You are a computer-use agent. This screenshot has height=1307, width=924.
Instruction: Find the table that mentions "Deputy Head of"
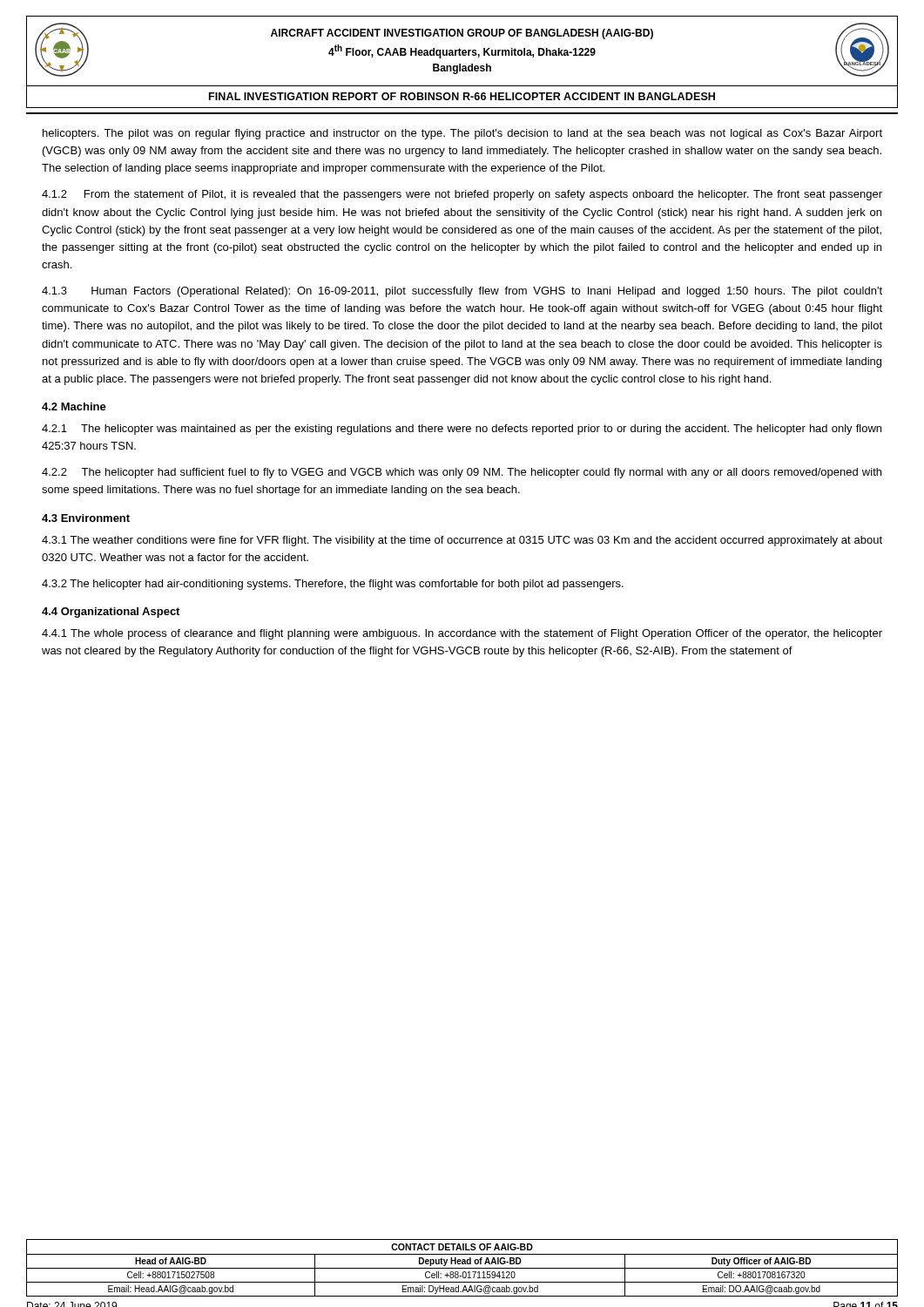coord(462,1268)
